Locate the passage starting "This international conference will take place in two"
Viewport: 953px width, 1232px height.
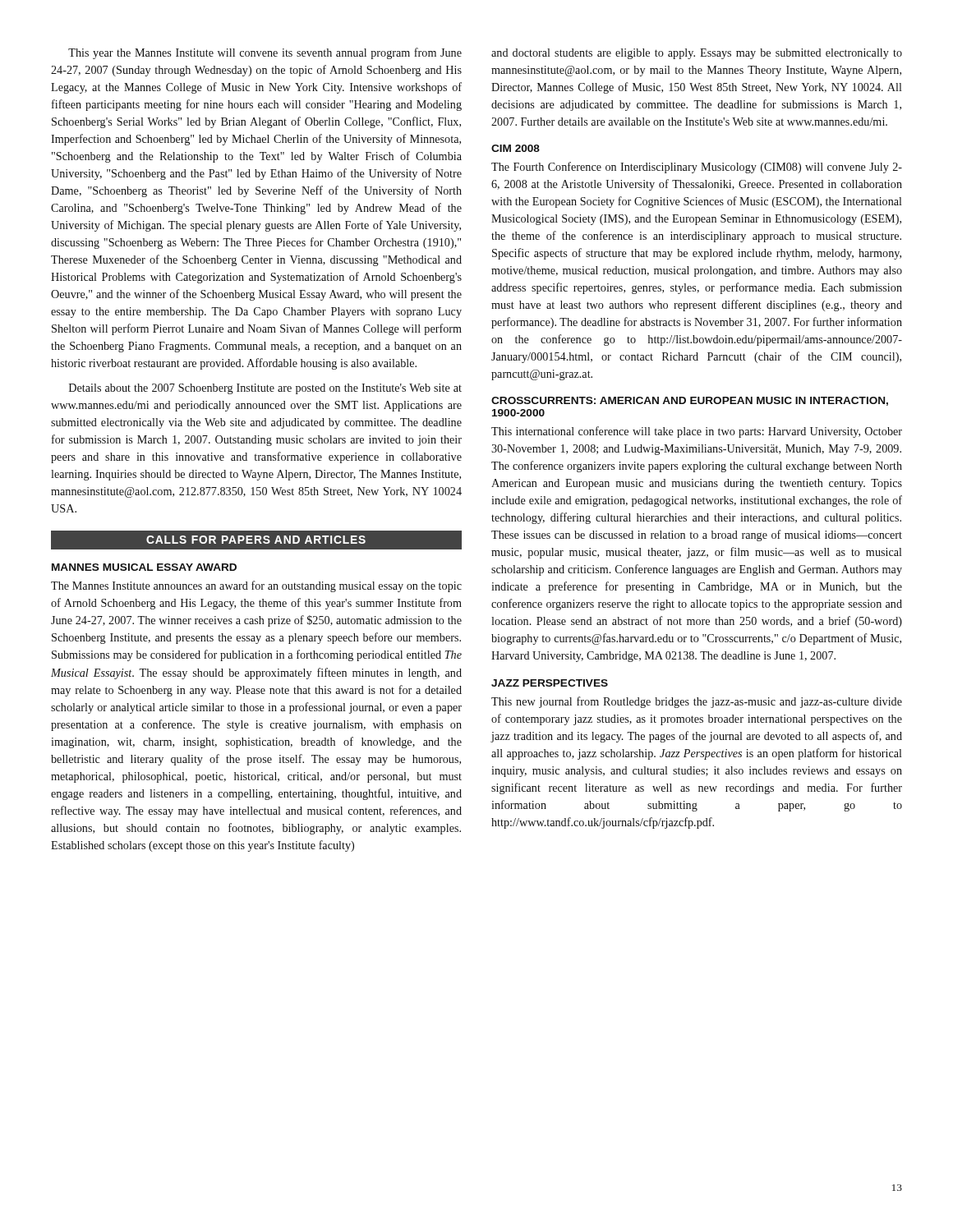697,544
